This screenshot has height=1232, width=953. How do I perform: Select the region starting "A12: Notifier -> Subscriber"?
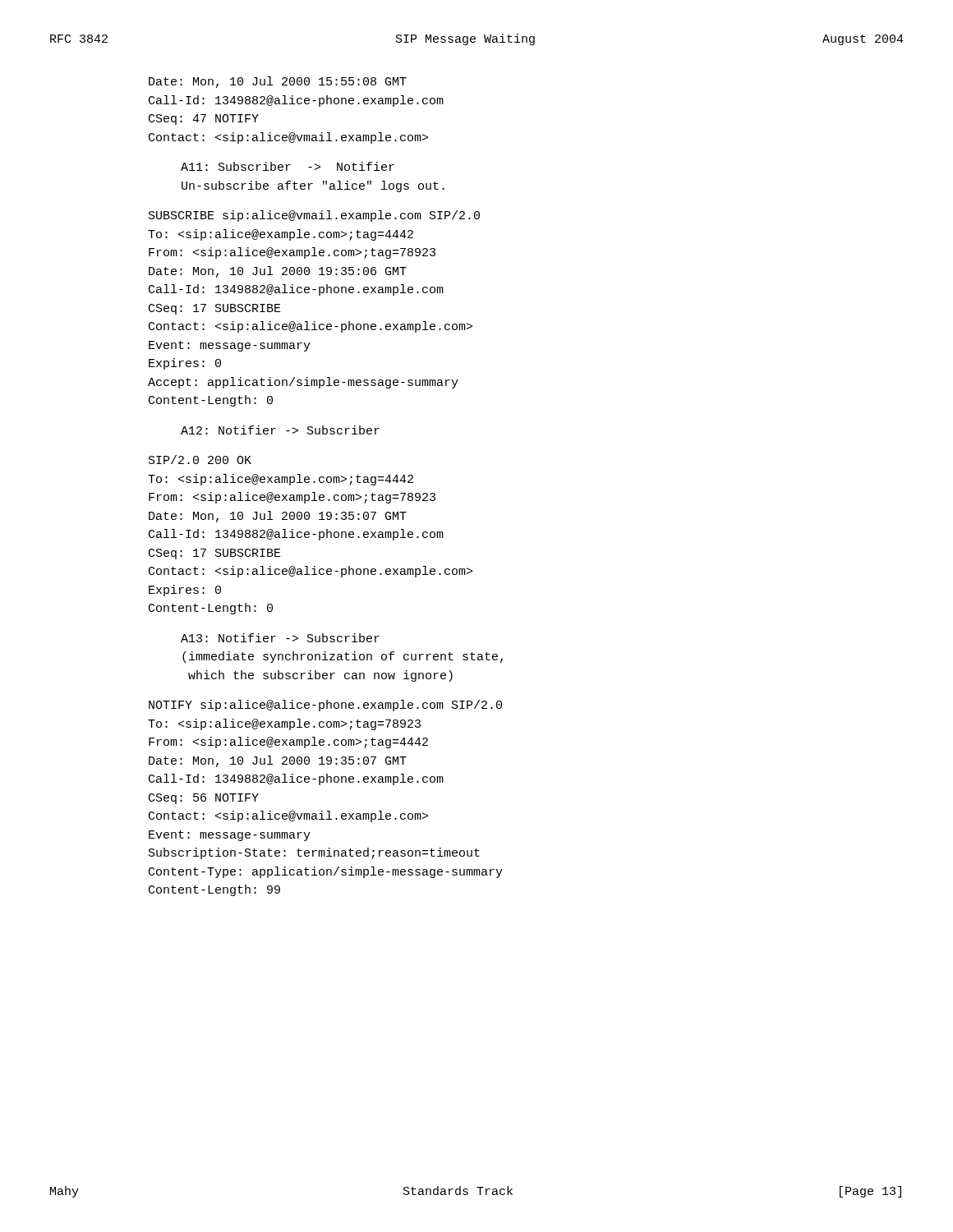[281, 431]
